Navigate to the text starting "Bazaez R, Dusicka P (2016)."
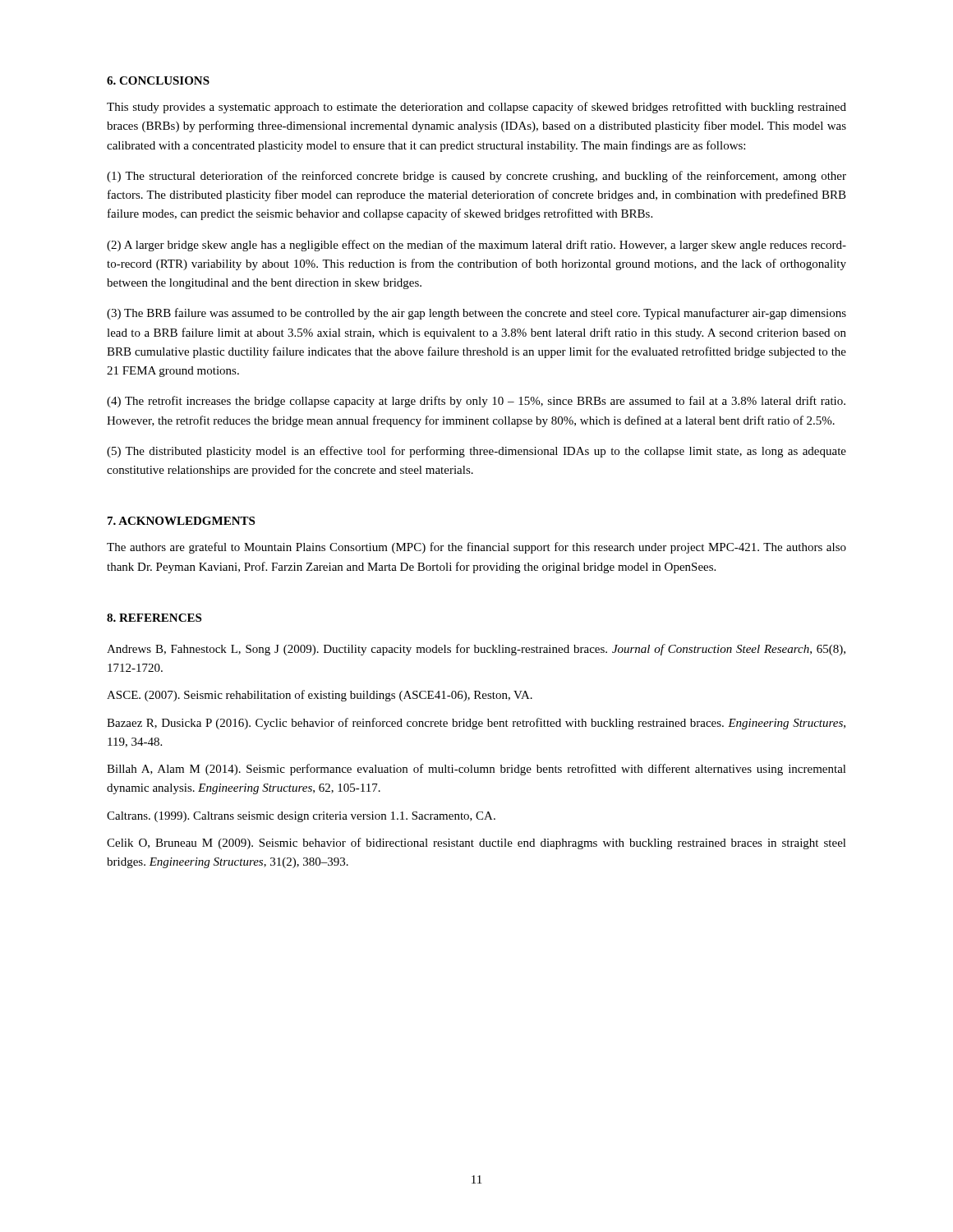Image resolution: width=953 pixels, height=1232 pixels. [476, 732]
